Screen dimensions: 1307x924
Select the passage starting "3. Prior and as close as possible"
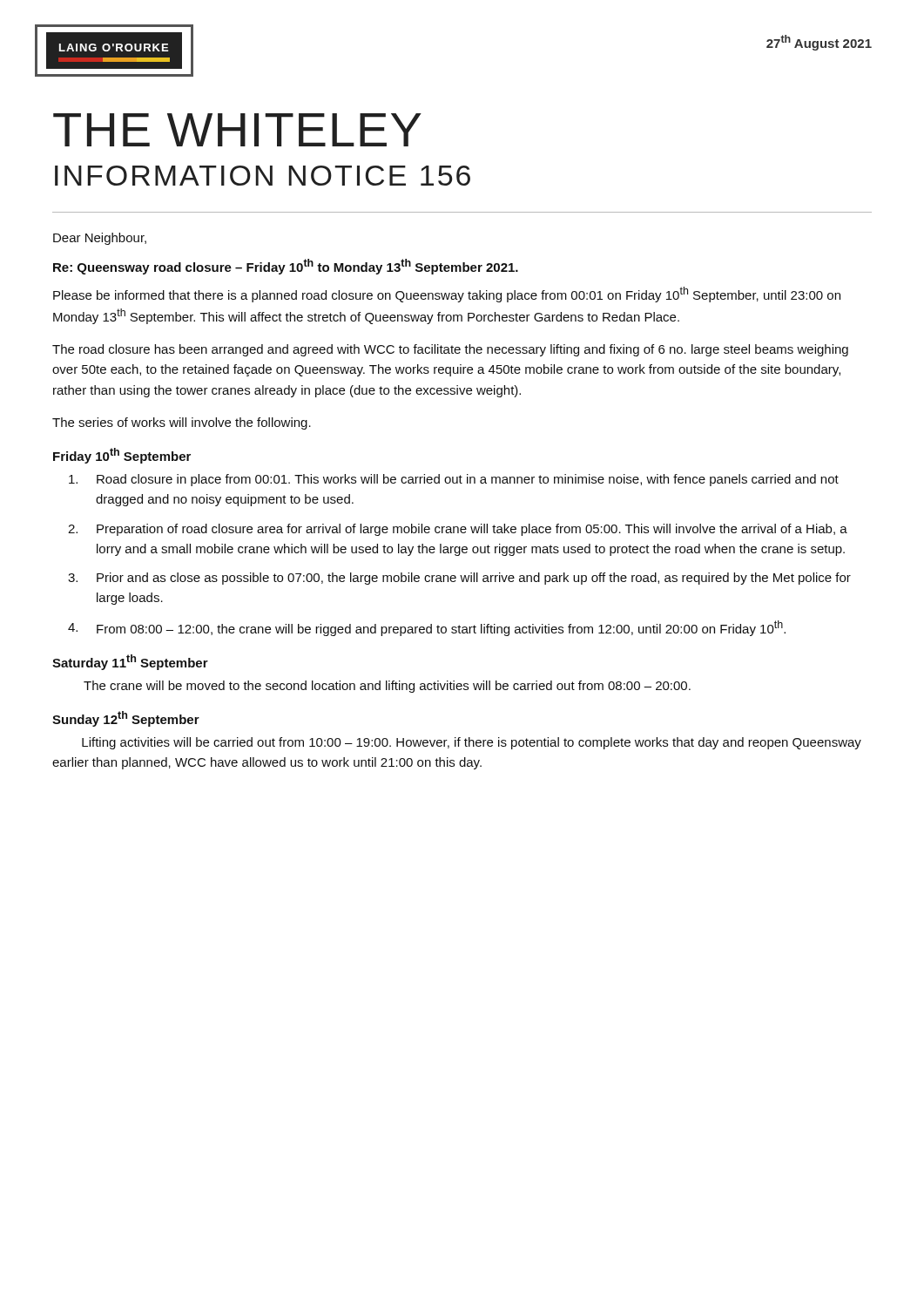[470, 588]
